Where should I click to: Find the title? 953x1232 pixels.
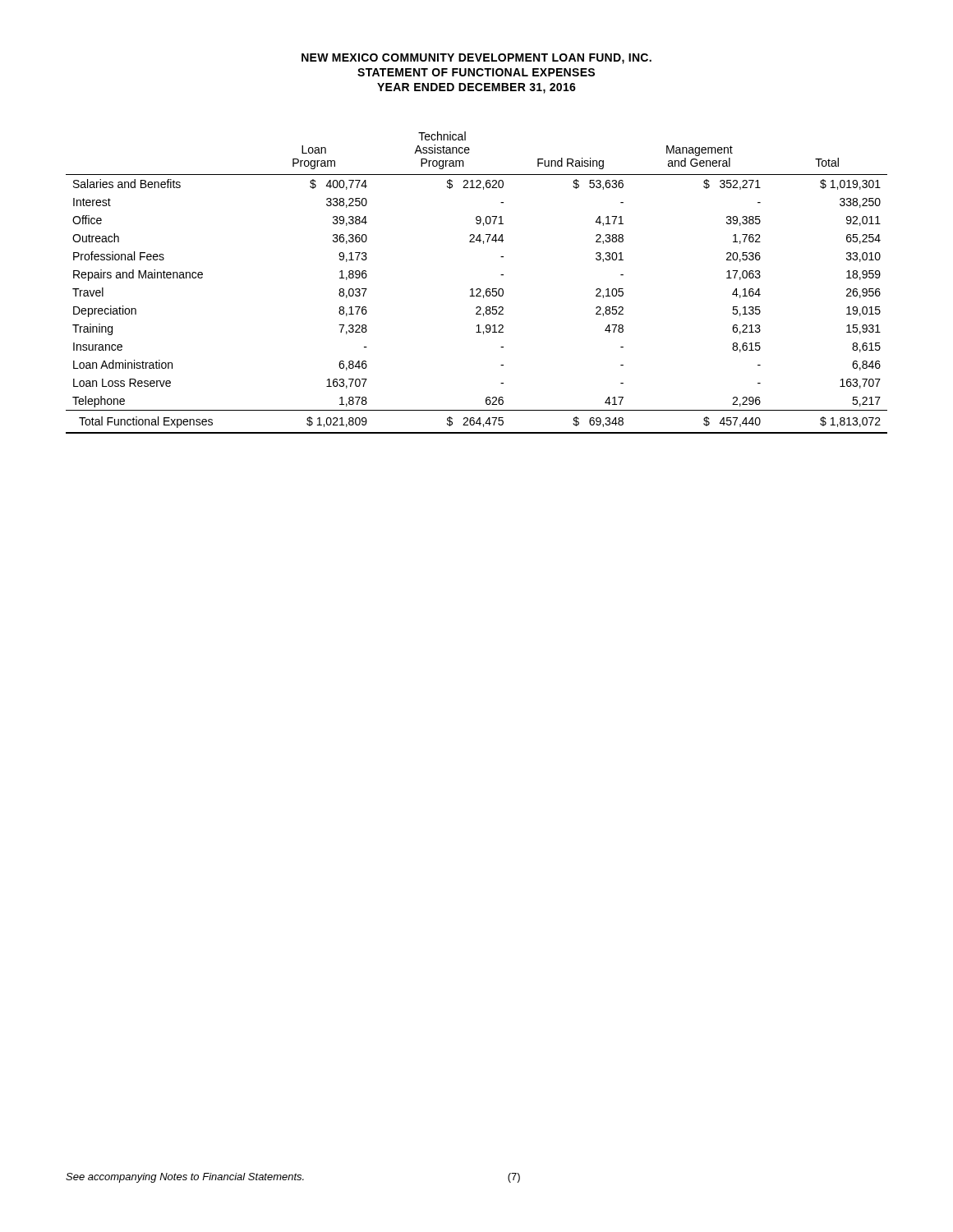(x=476, y=72)
